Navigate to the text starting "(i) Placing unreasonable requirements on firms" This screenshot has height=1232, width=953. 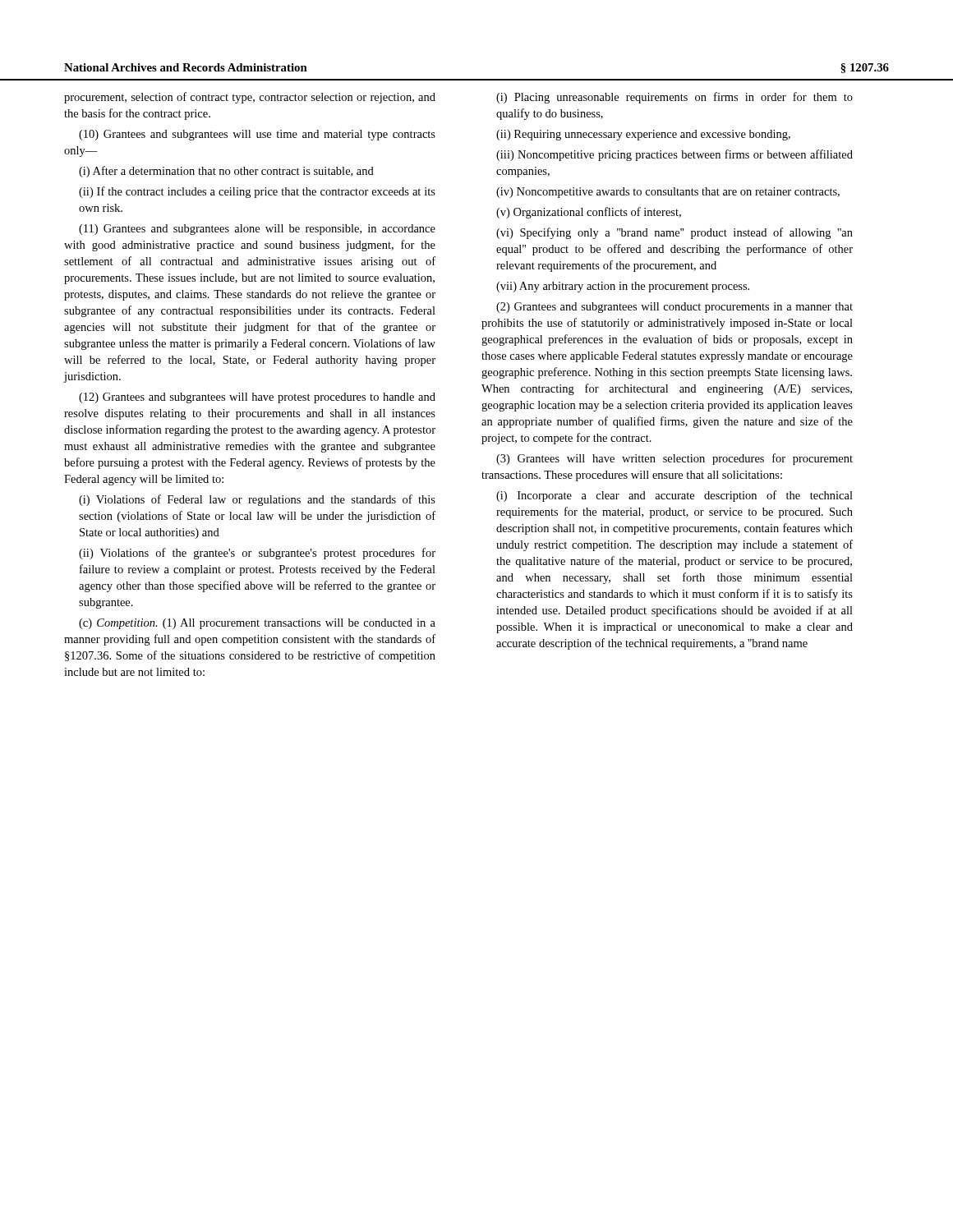click(x=667, y=370)
